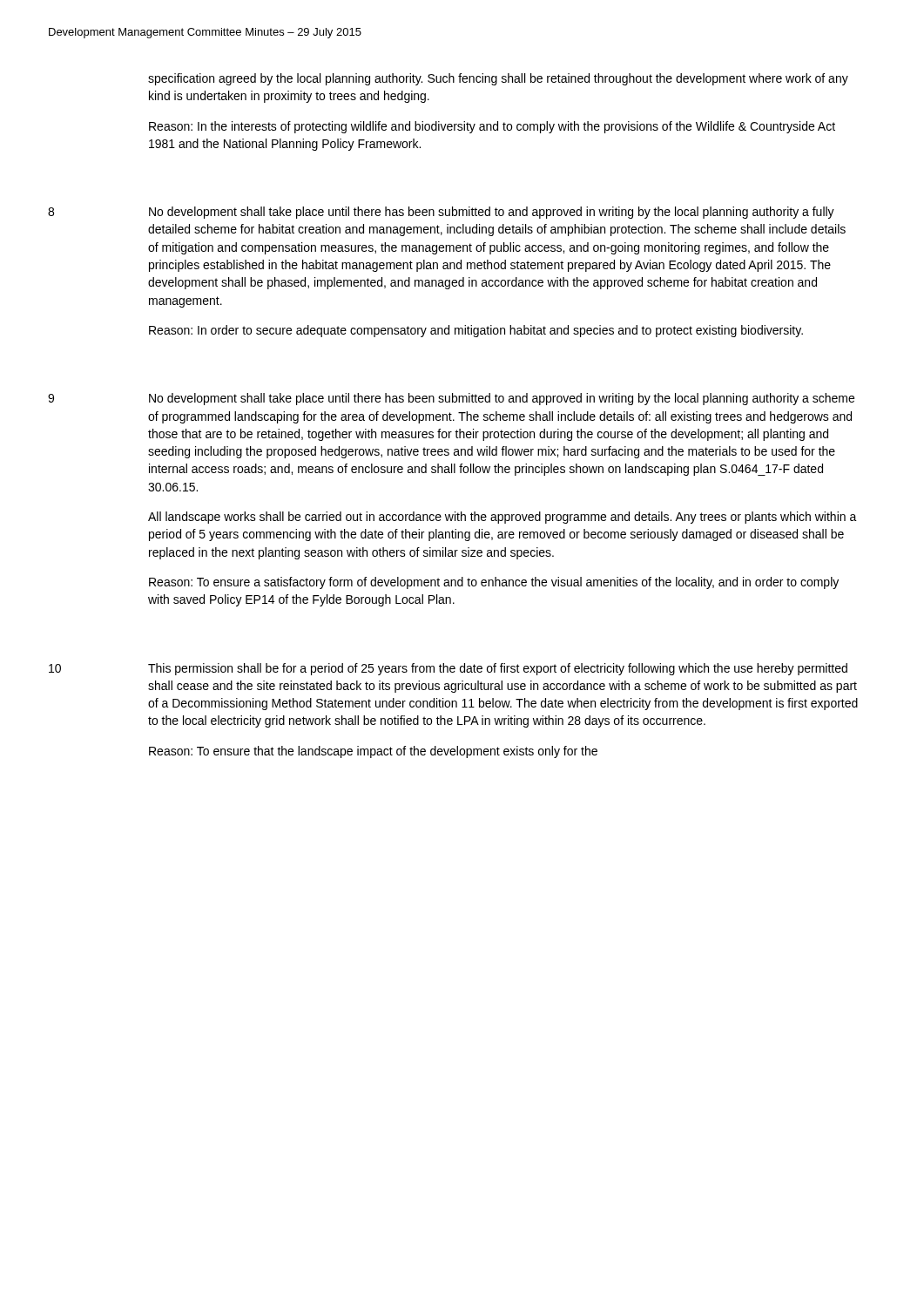Locate the text block that reads "Reason: In order"
The height and width of the screenshot is (1307, 924).
[x=476, y=330]
